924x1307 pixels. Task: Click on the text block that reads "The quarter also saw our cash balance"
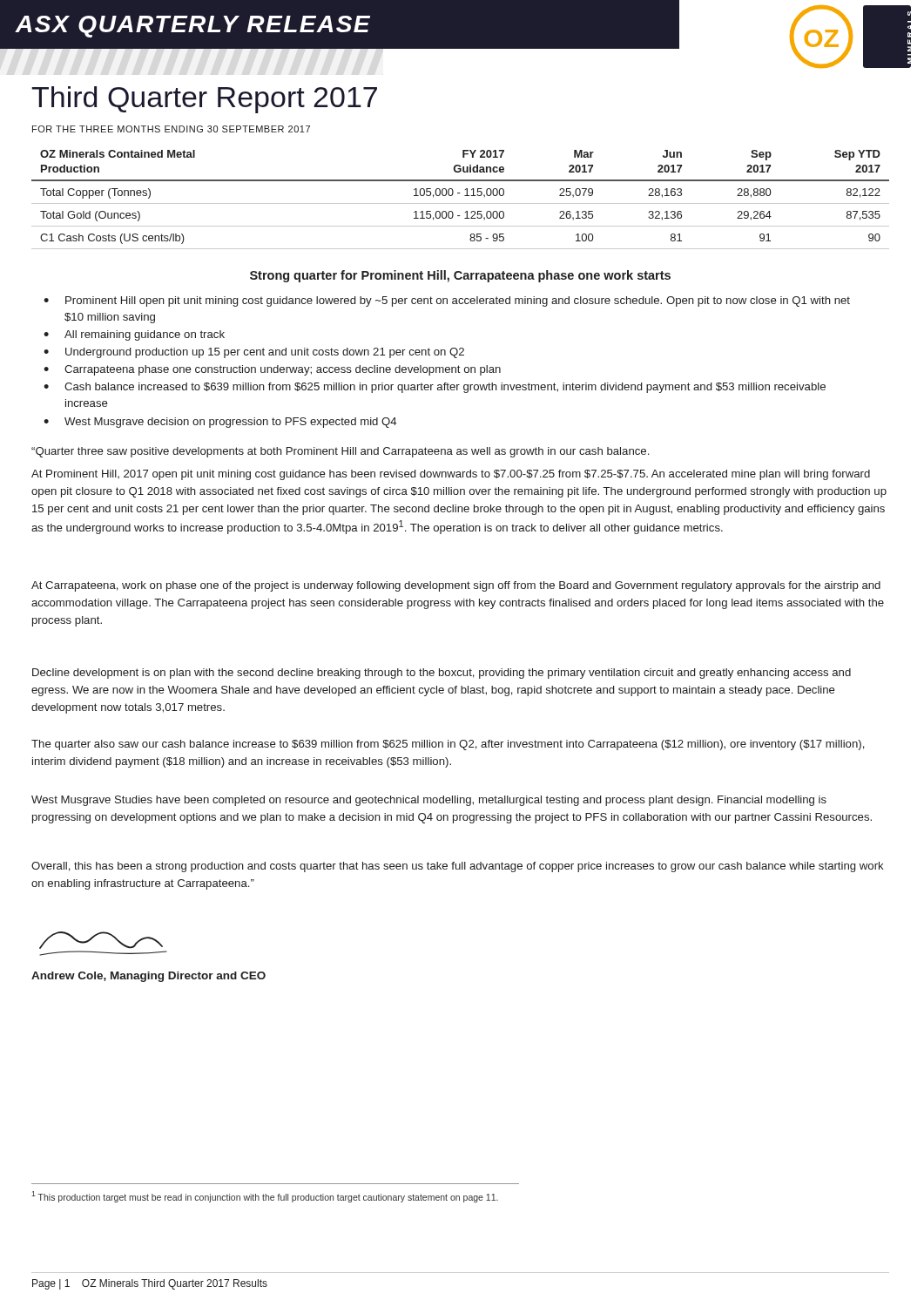click(448, 752)
